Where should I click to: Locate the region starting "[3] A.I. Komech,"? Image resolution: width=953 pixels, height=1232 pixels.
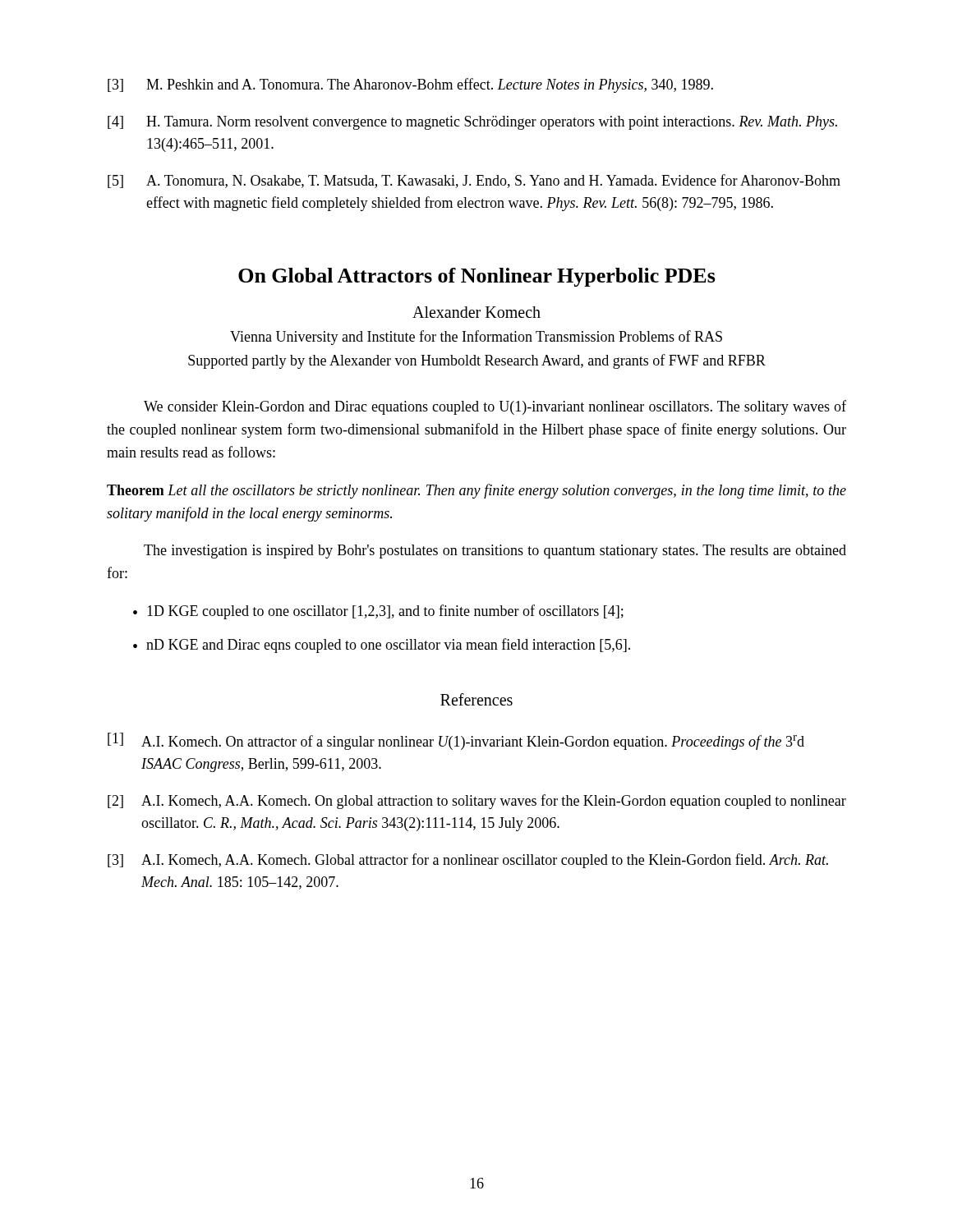pyautogui.click(x=476, y=872)
